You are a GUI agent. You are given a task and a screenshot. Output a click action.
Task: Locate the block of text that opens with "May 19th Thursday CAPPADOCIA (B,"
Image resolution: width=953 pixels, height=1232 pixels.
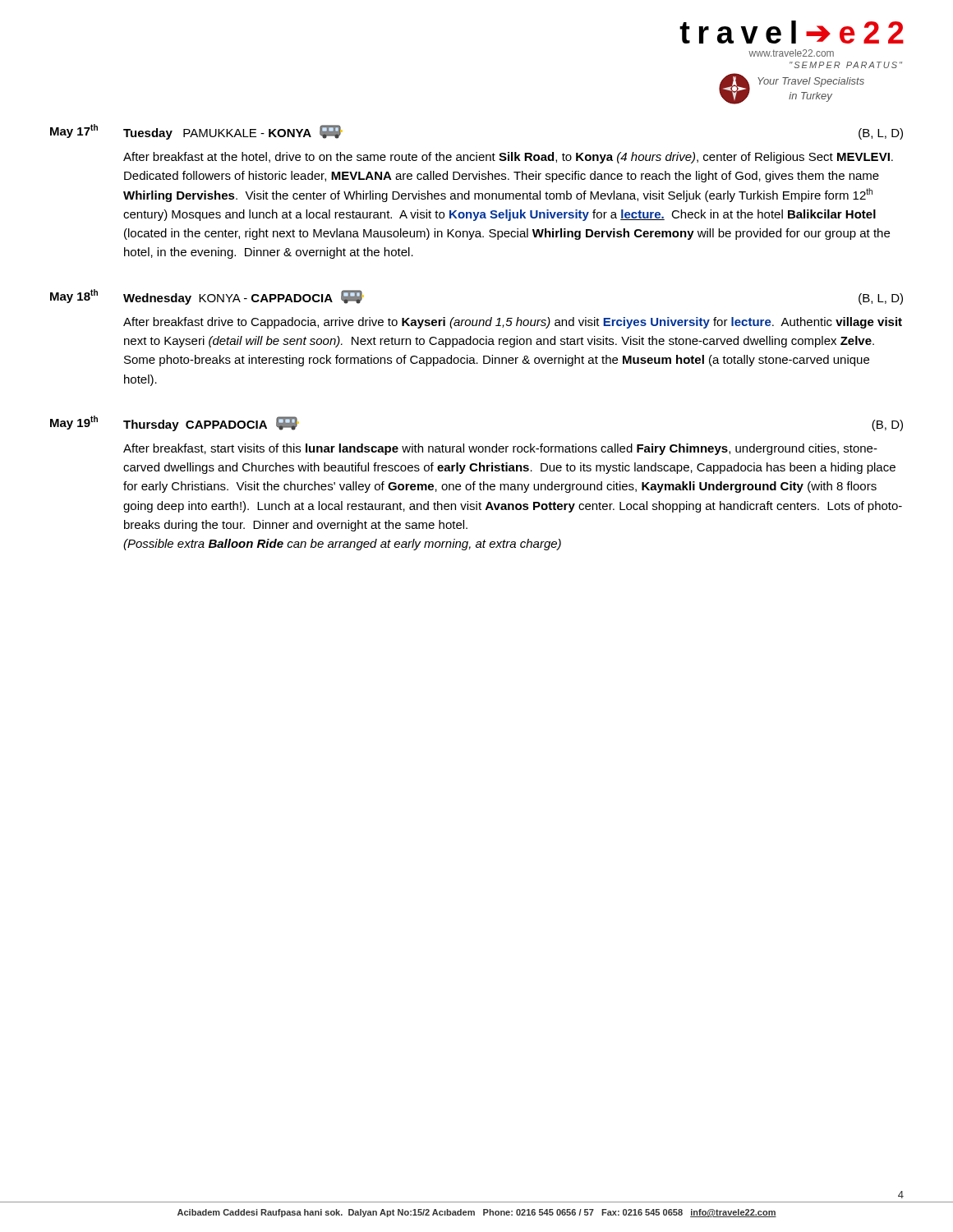tap(476, 484)
